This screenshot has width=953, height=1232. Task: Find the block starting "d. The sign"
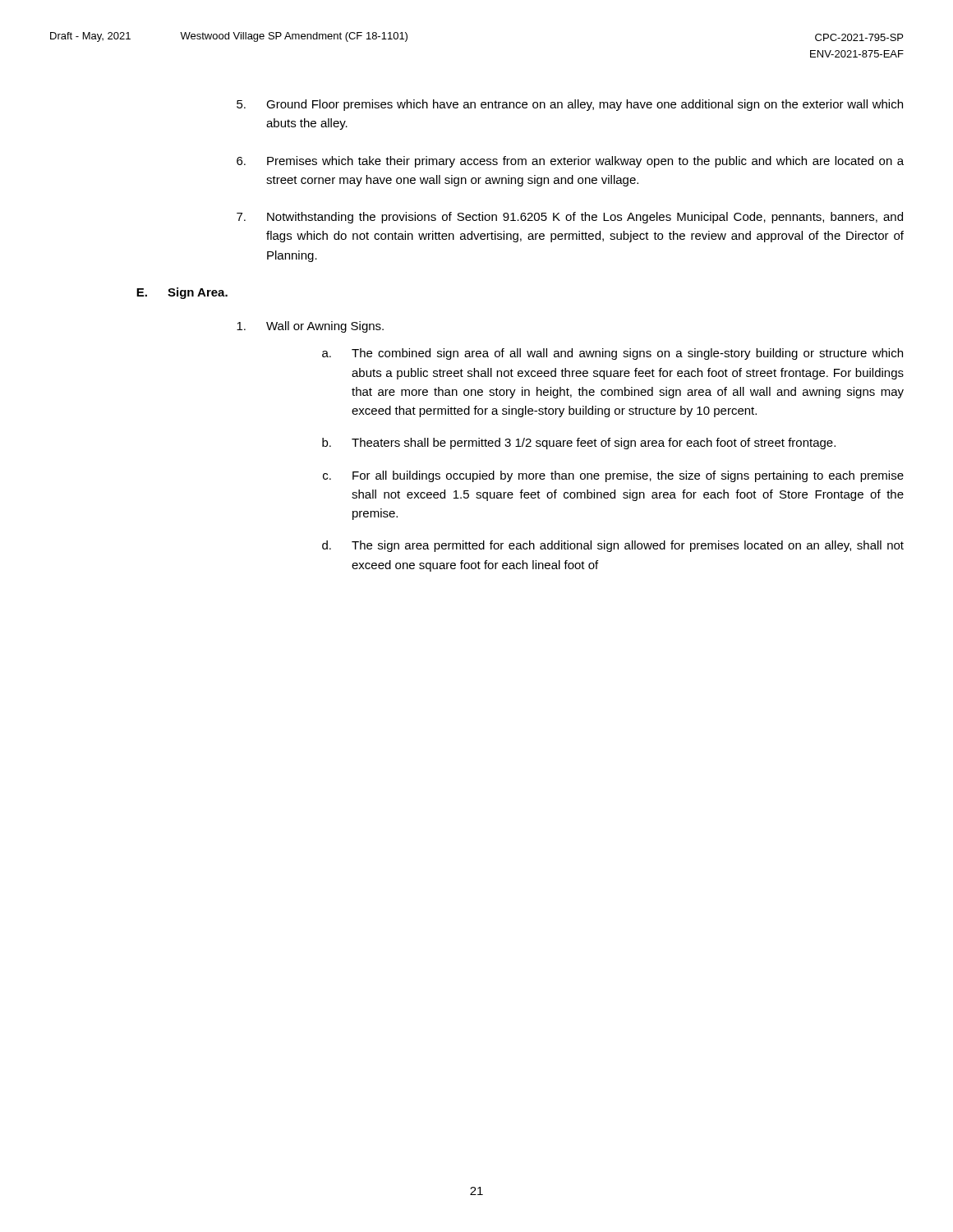pyautogui.click(x=585, y=555)
